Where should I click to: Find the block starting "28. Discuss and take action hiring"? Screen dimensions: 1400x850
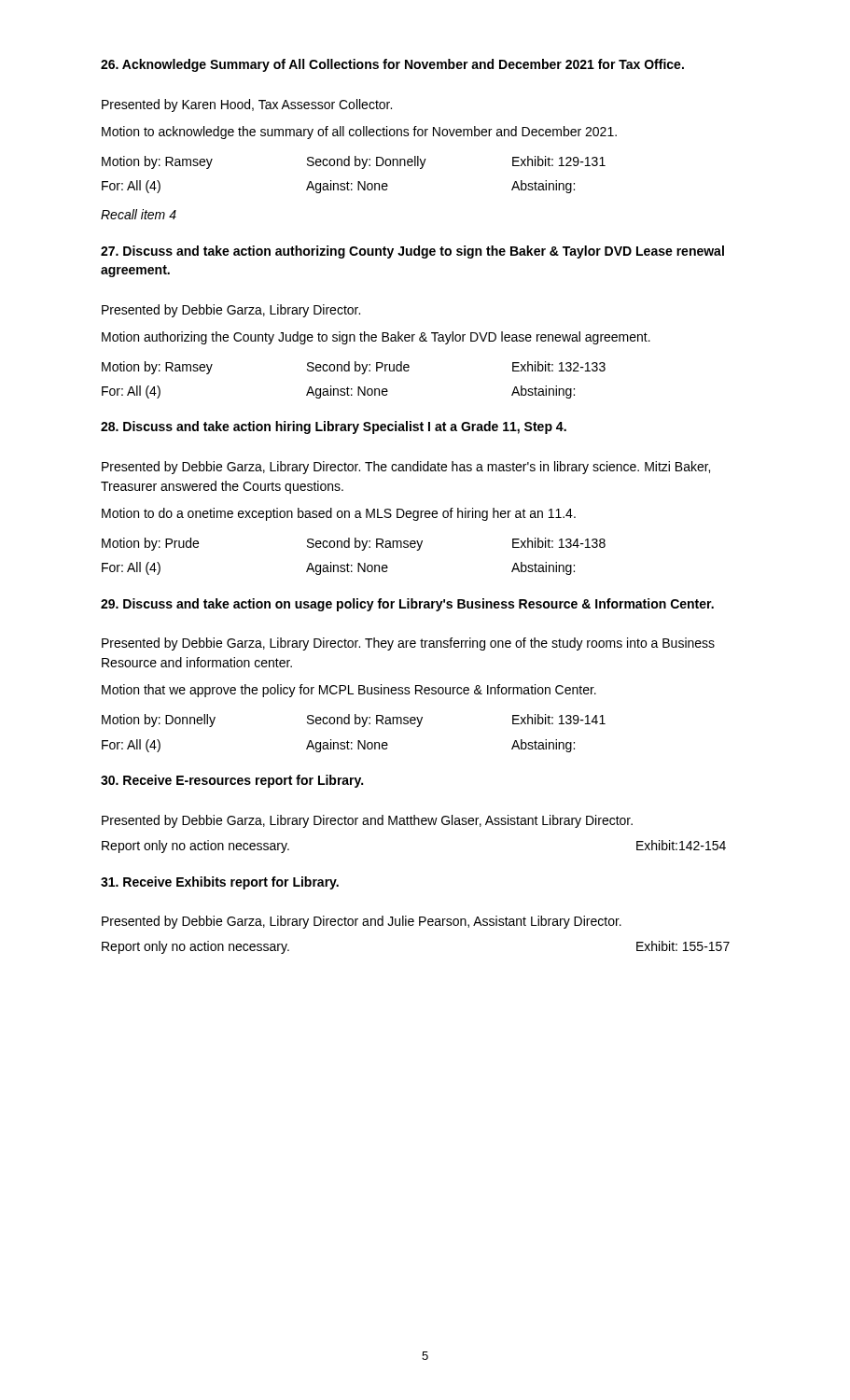[x=433, y=428]
